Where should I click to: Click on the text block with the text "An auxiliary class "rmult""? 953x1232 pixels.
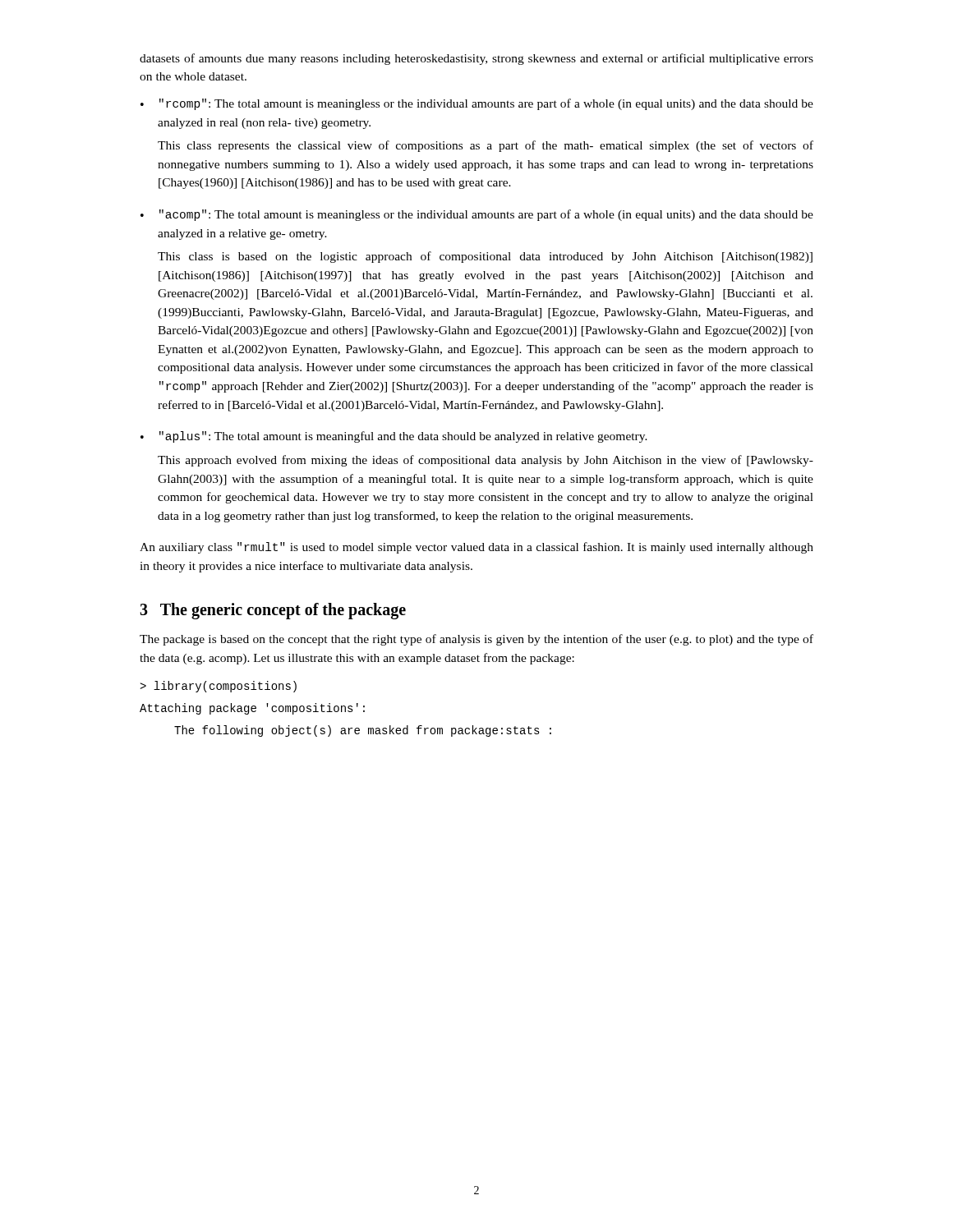pyautogui.click(x=476, y=556)
